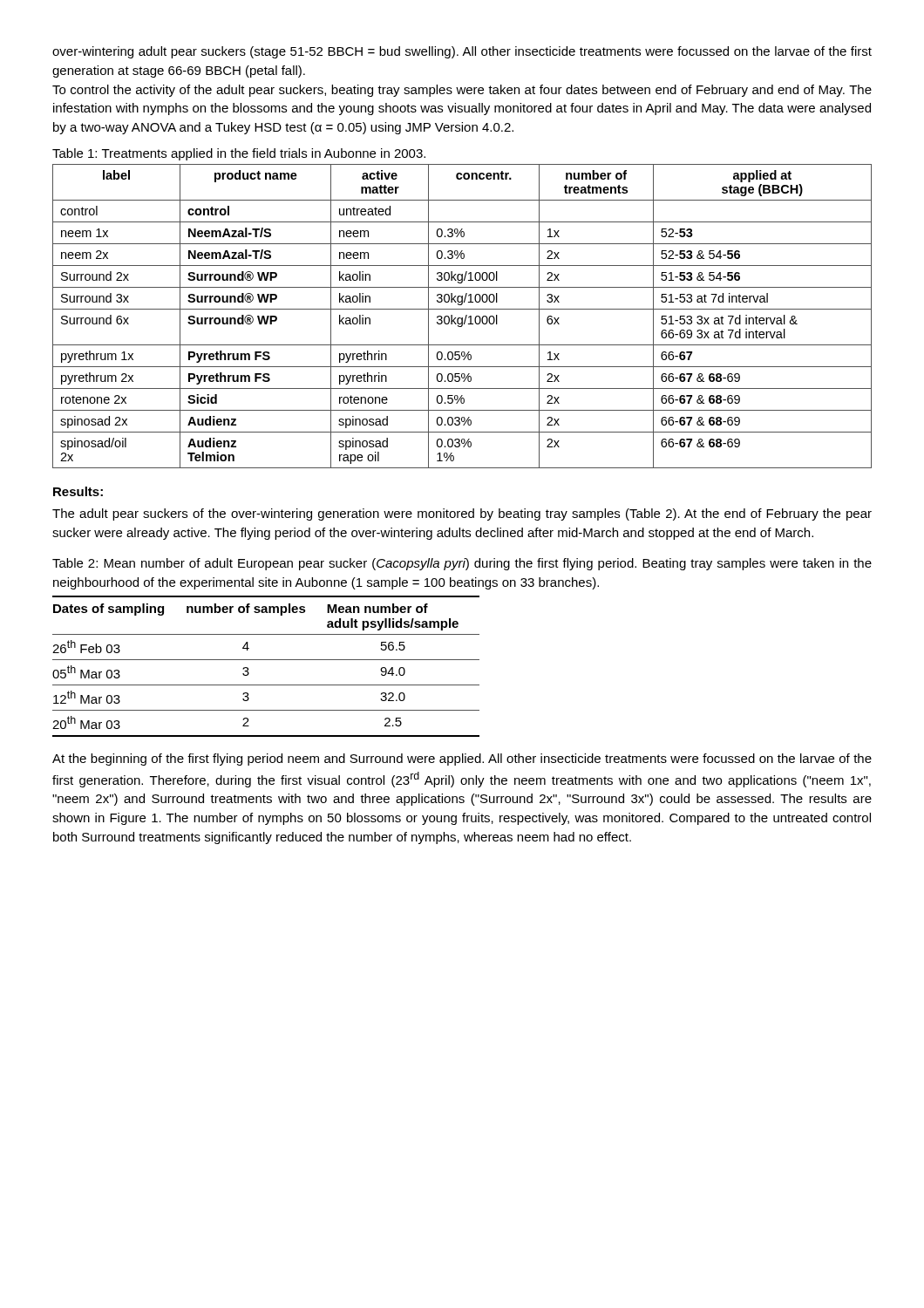924x1308 pixels.
Task: Click on the text block starting "over-wintering adult pear suckers (stage 51-52 BBCH ="
Action: [462, 89]
